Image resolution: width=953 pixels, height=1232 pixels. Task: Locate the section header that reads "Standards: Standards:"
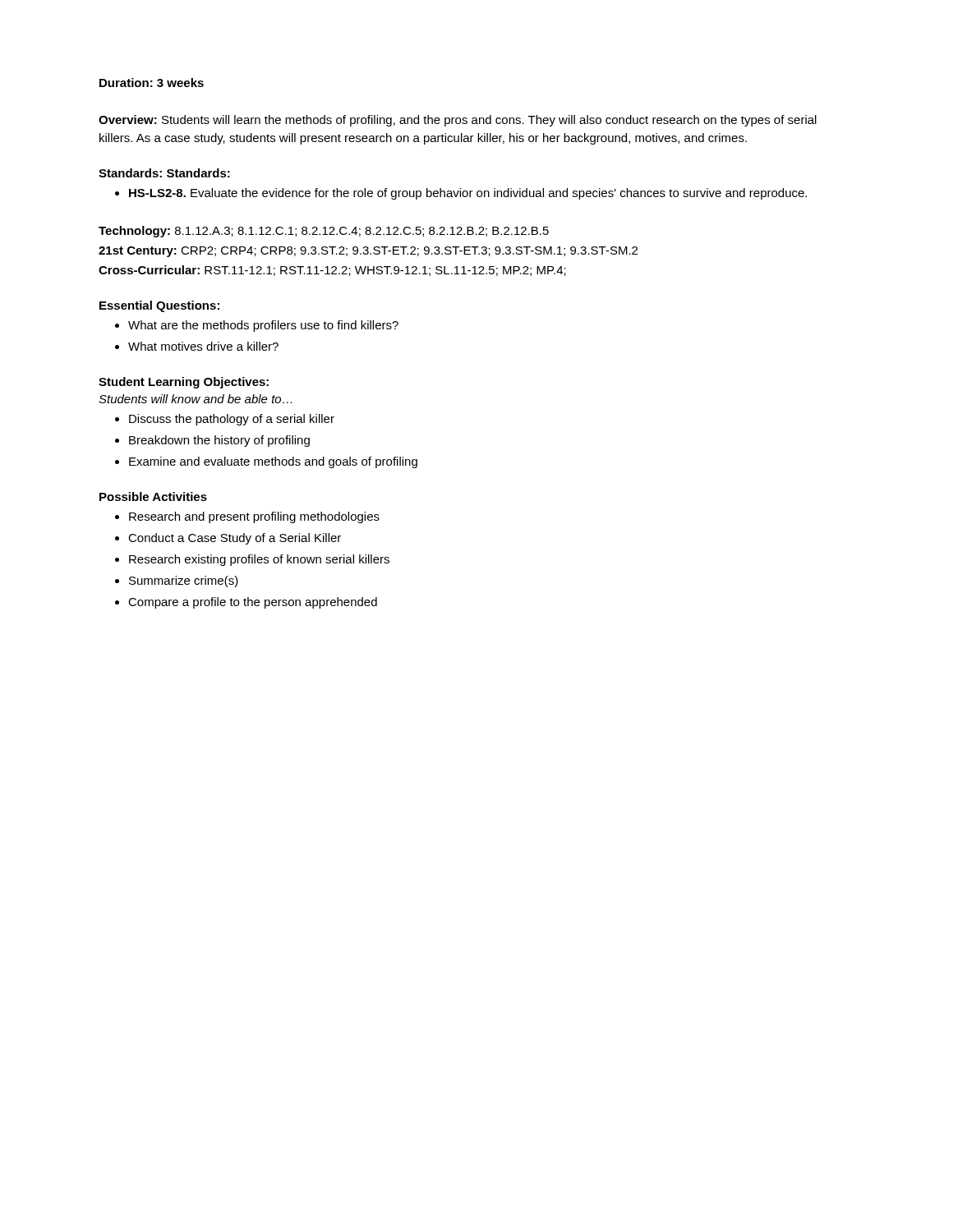pos(165,172)
